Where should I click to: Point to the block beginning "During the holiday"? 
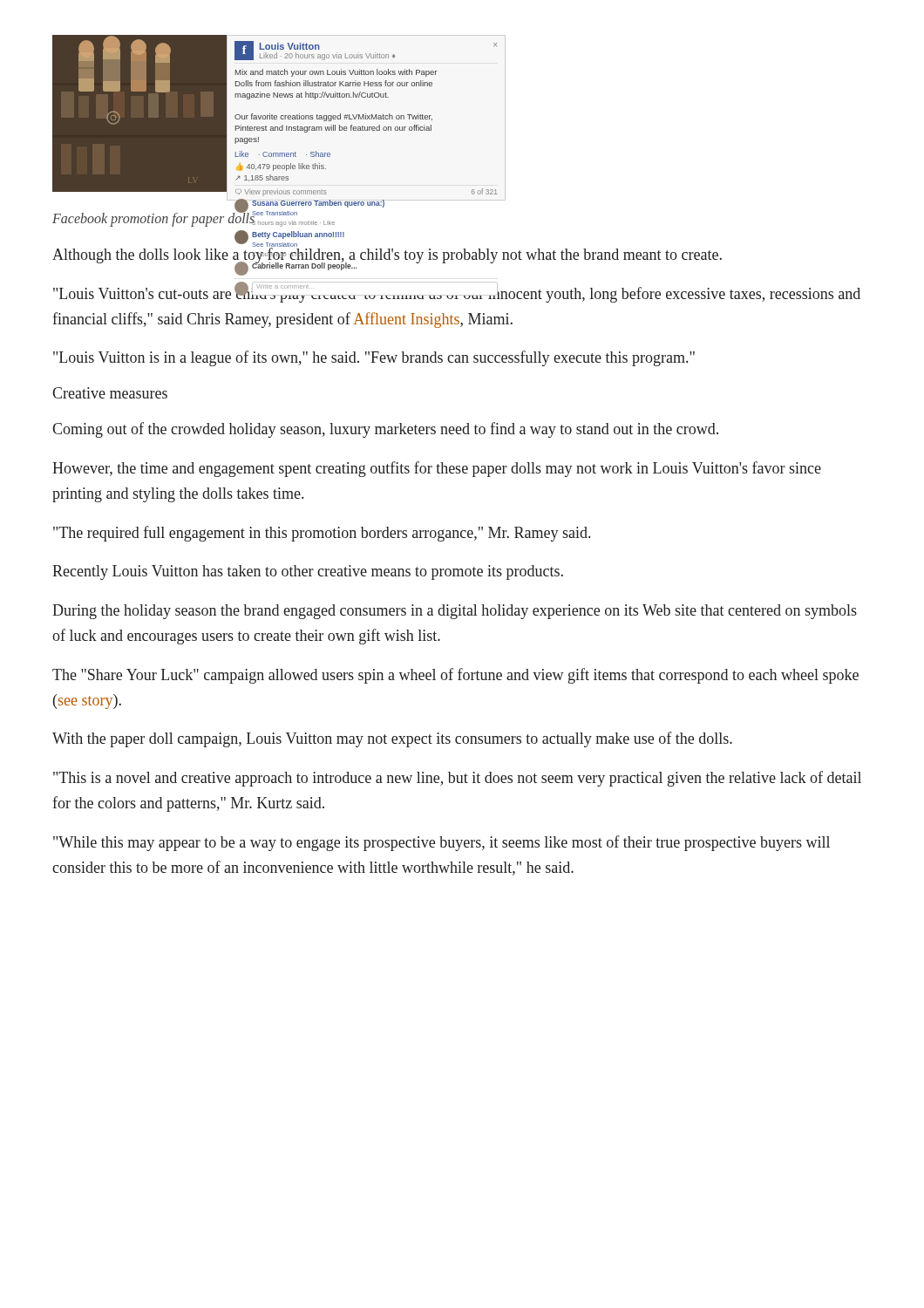pyautogui.click(x=455, y=623)
